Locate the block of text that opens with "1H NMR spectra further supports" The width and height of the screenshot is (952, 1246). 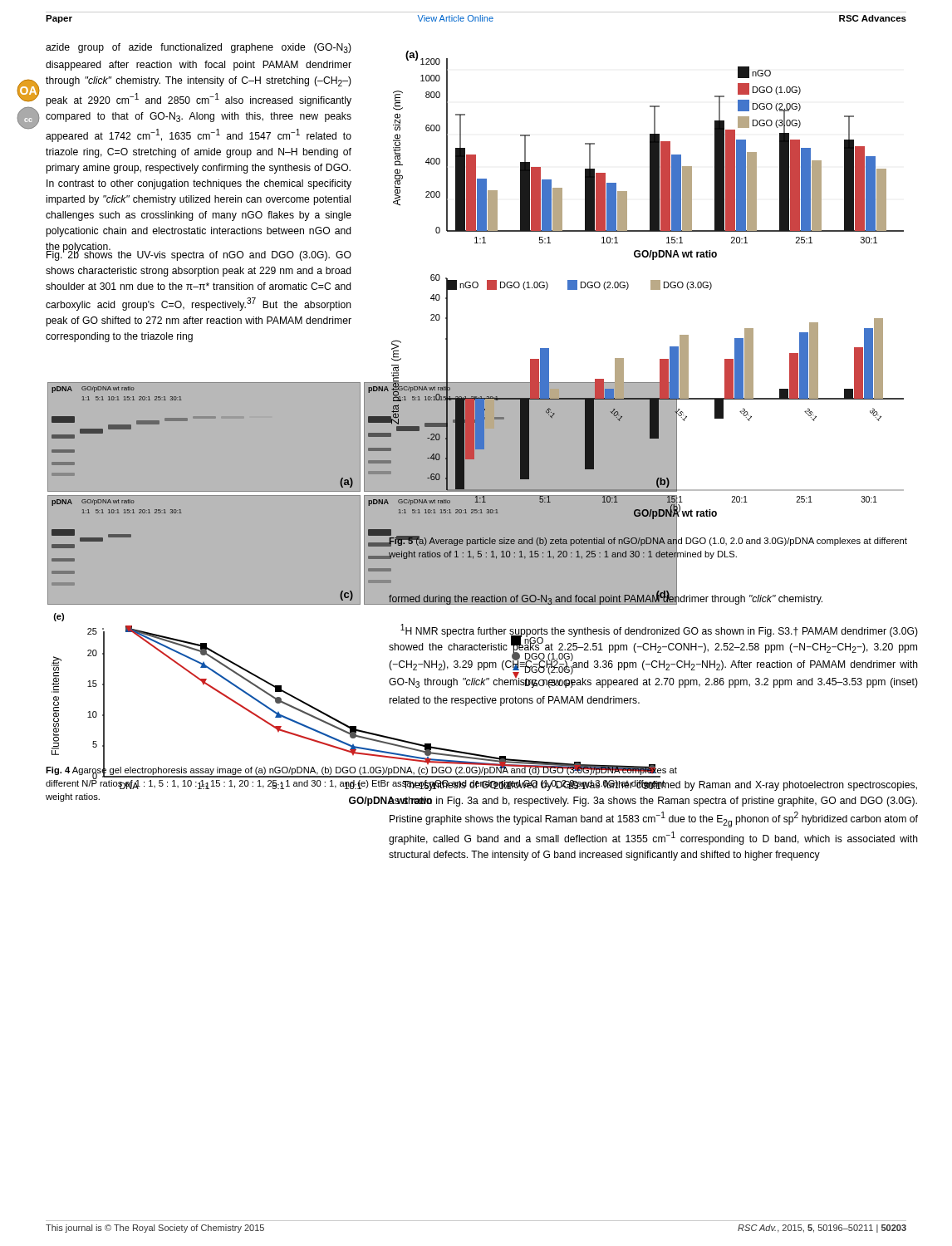[x=653, y=664]
